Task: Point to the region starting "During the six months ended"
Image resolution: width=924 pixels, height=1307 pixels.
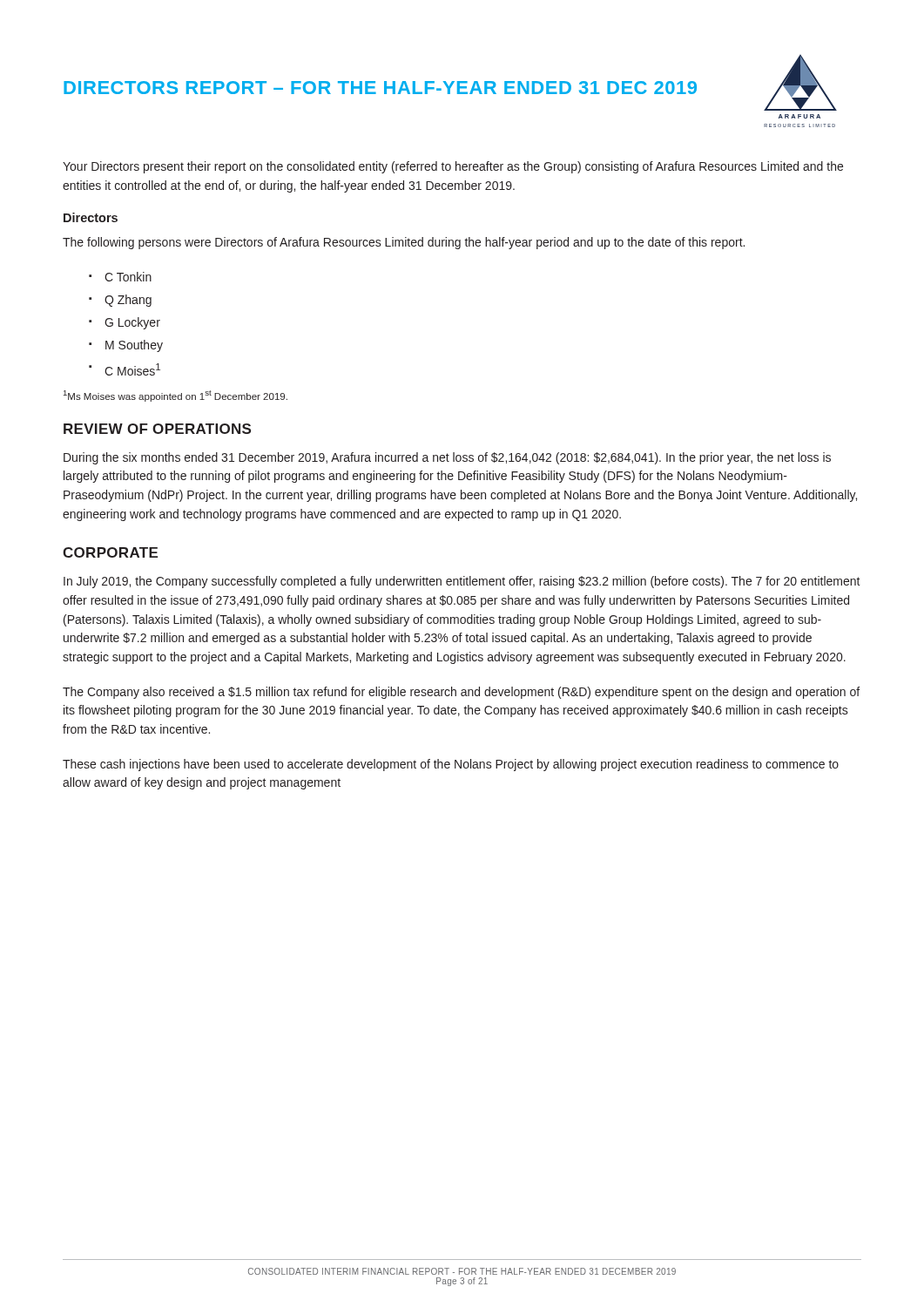Action: [x=460, y=485]
